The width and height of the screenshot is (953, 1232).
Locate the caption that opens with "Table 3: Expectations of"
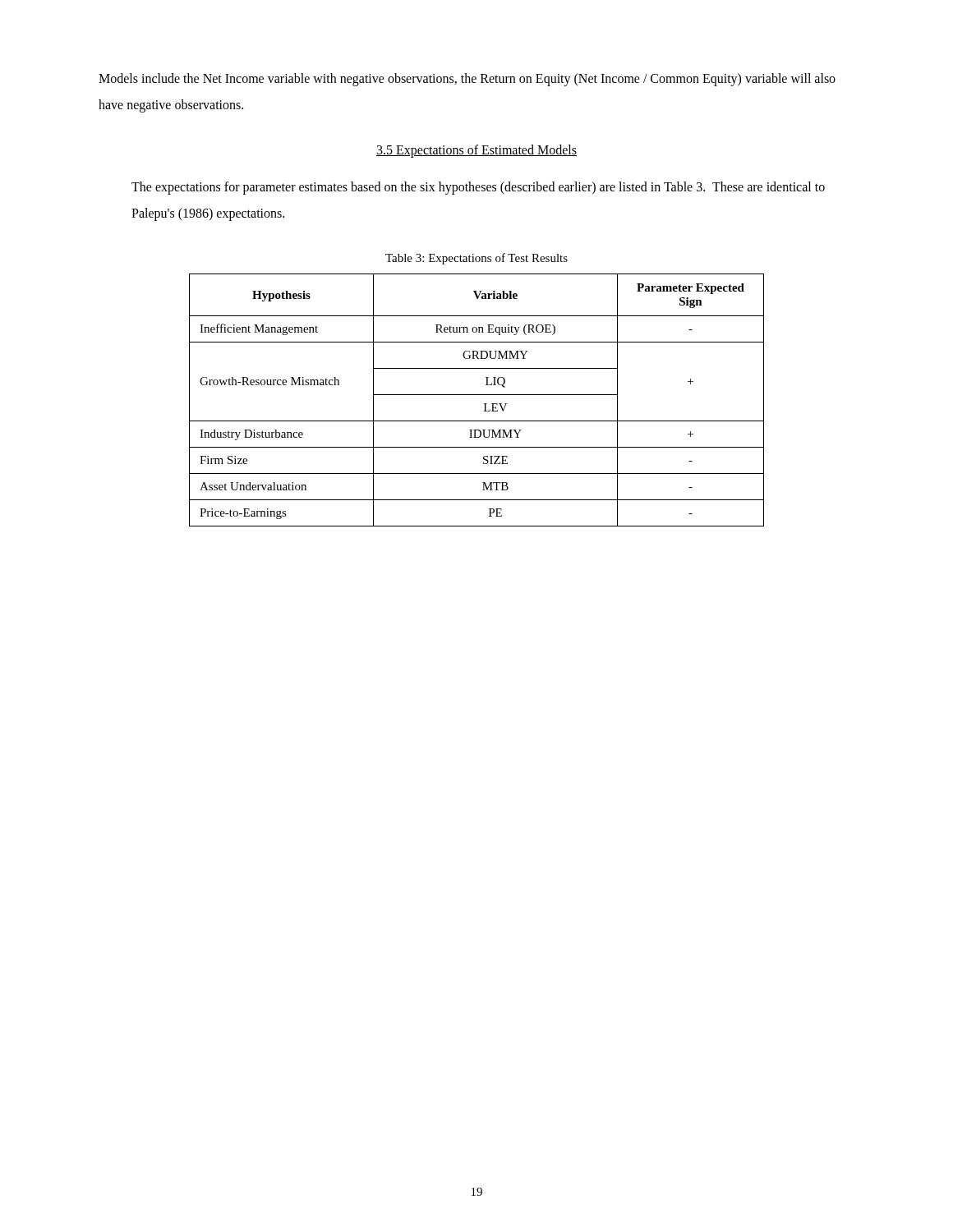pyautogui.click(x=476, y=258)
